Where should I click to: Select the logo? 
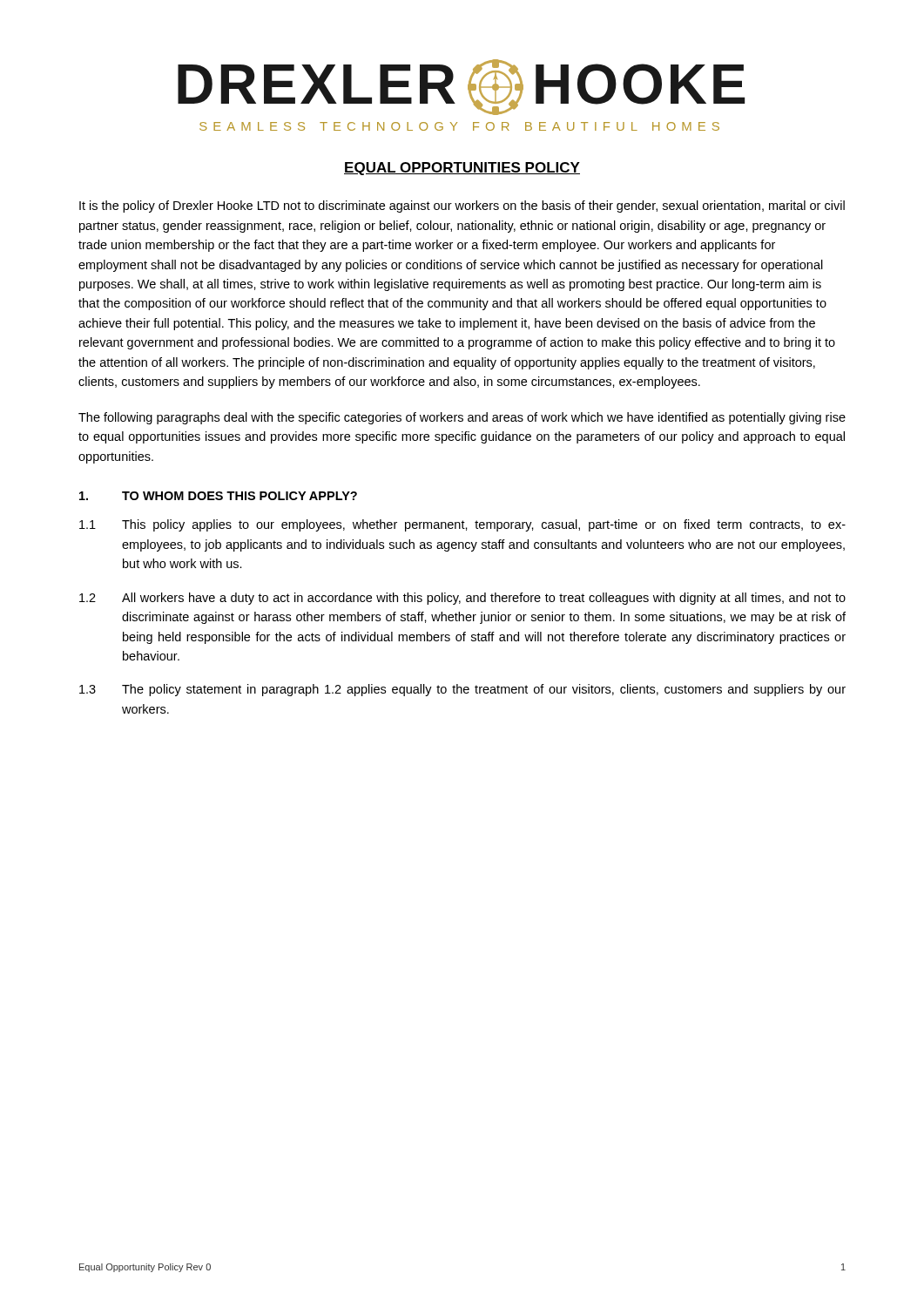(x=462, y=93)
